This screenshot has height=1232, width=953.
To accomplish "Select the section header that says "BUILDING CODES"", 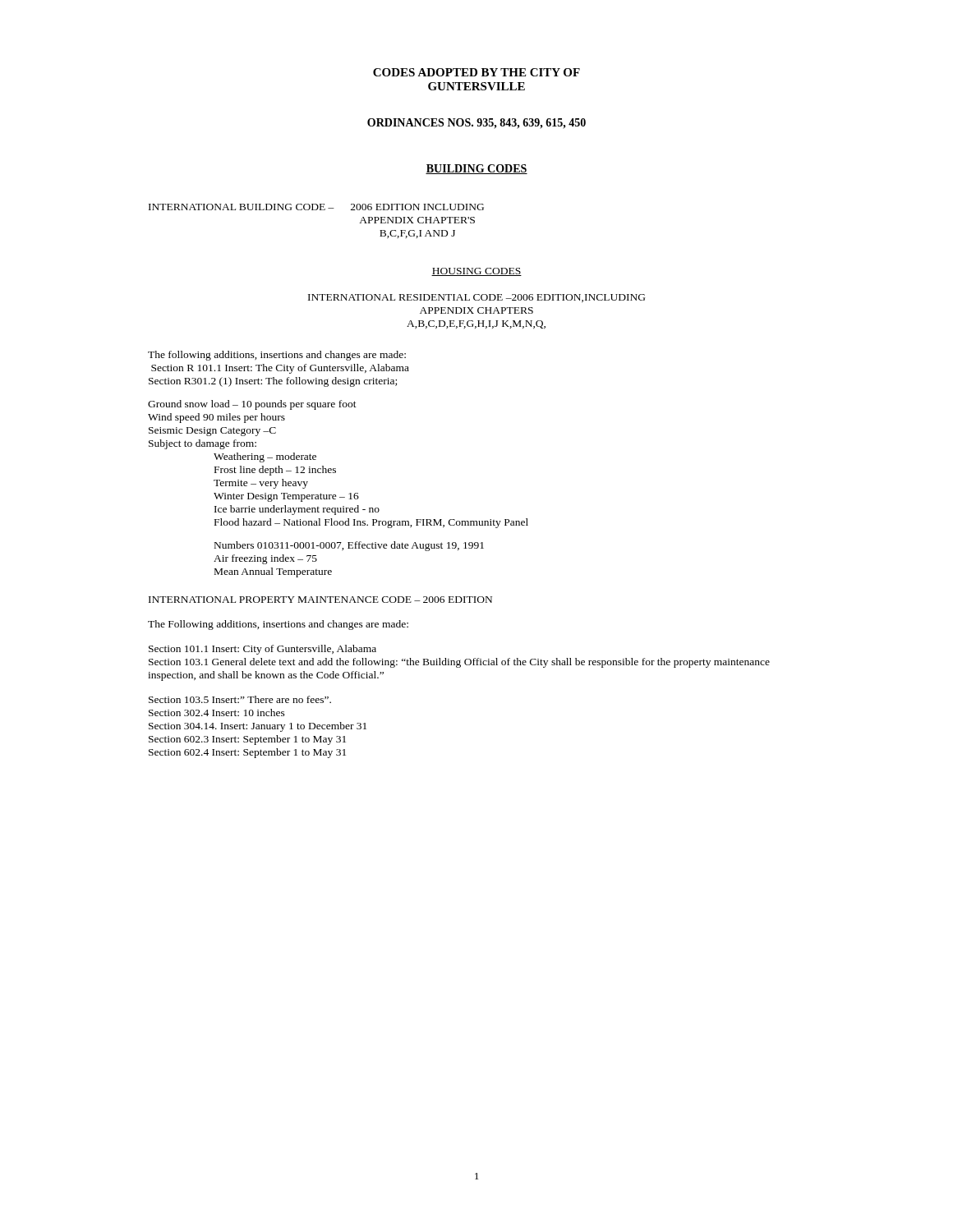I will pyautogui.click(x=476, y=169).
